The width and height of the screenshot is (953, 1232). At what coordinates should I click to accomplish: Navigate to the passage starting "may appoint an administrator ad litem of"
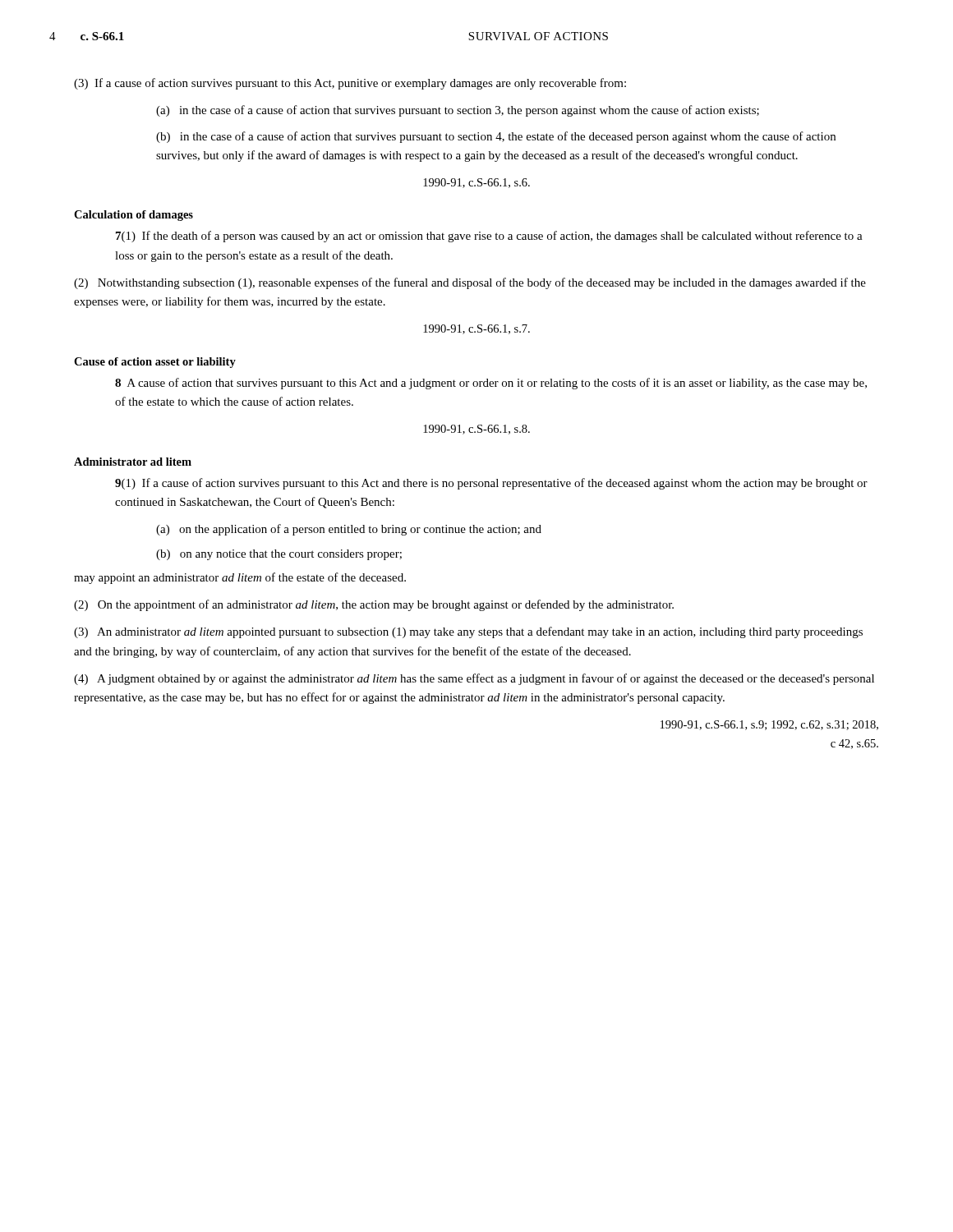(240, 577)
